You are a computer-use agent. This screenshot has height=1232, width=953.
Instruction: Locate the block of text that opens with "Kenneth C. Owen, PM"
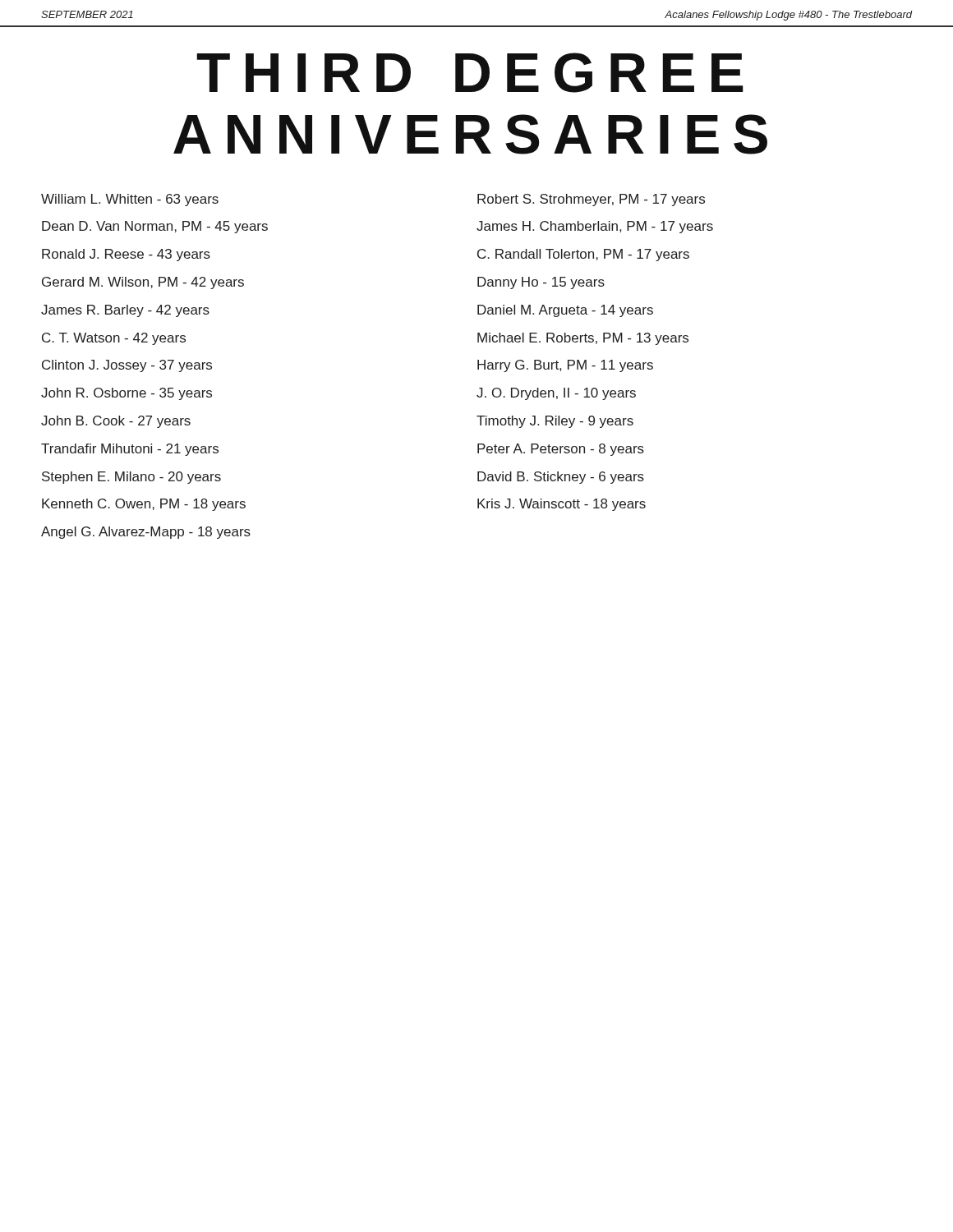(x=144, y=504)
